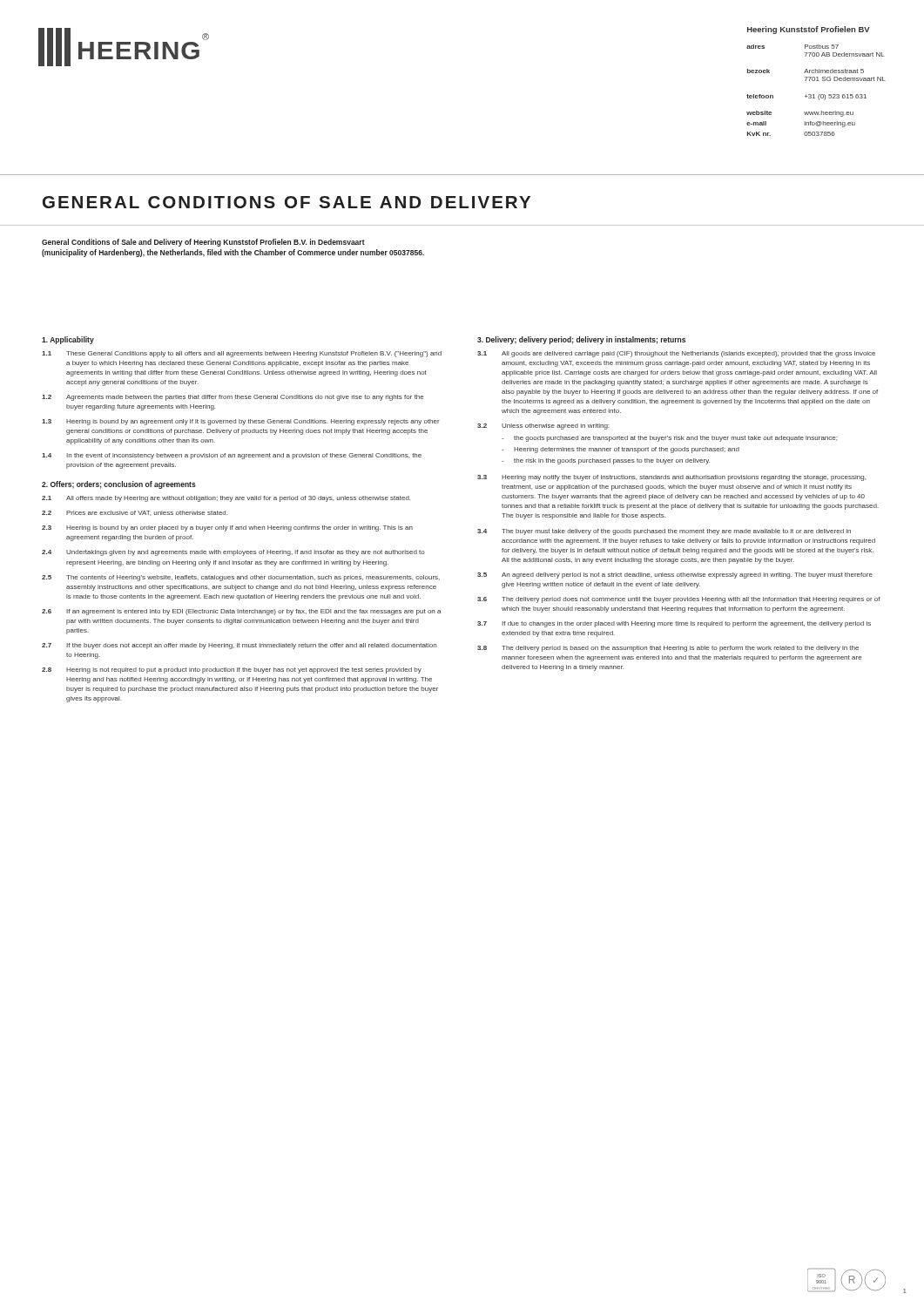Locate the logo
The height and width of the screenshot is (1307, 924).
pyautogui.click(x=125, y=48)
